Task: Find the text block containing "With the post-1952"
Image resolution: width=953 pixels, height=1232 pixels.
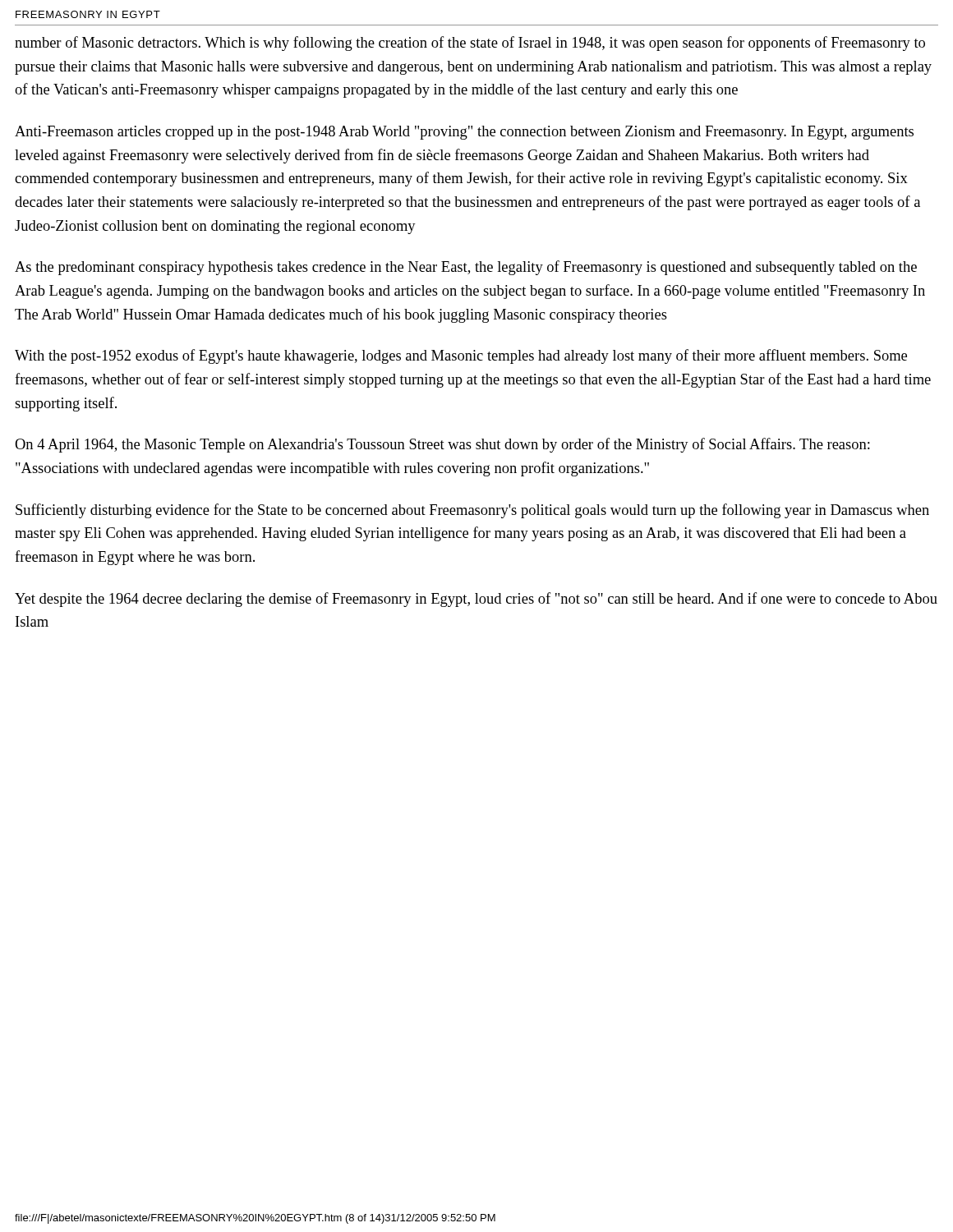Action: point(473,380)
